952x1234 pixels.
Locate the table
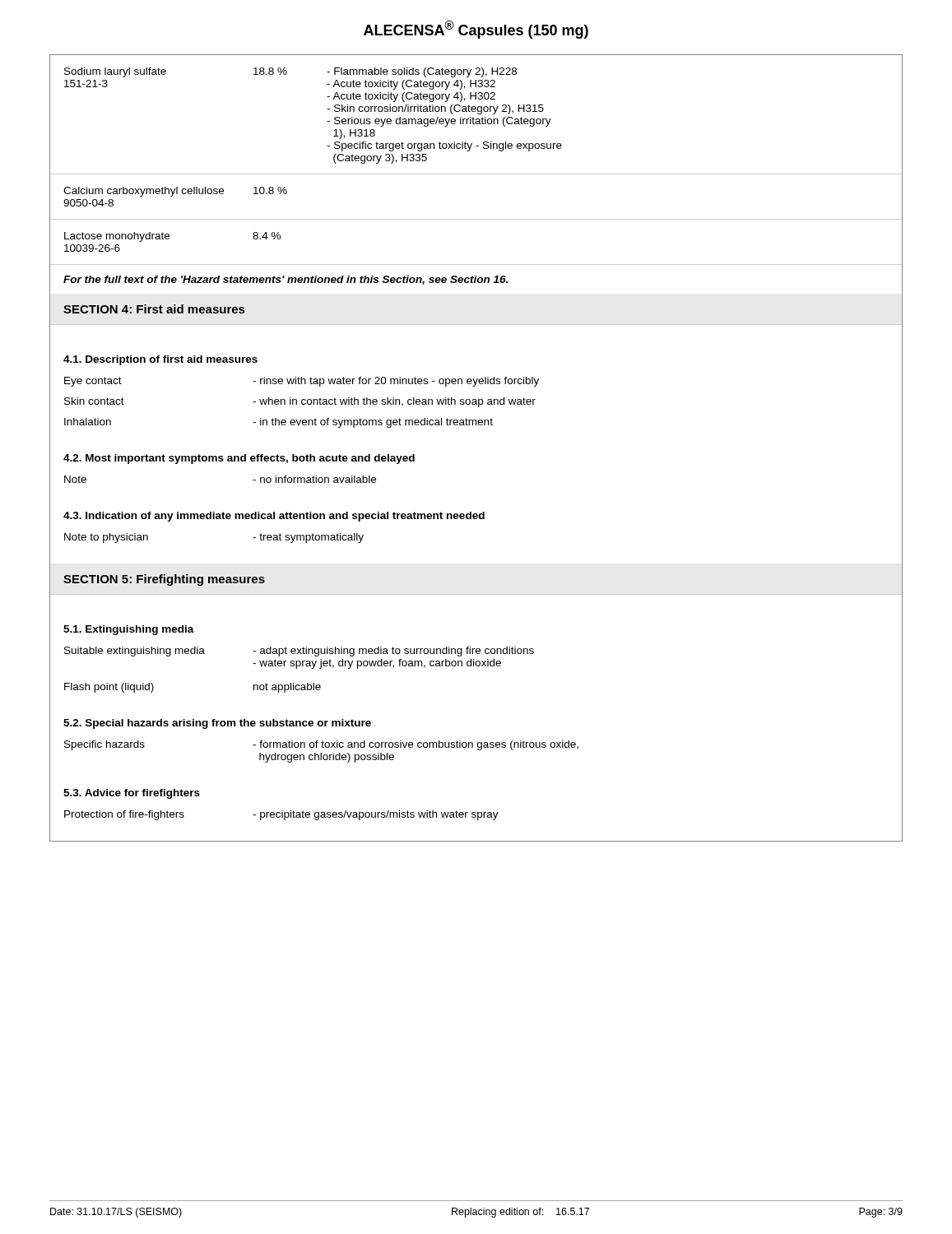[476, 448]
